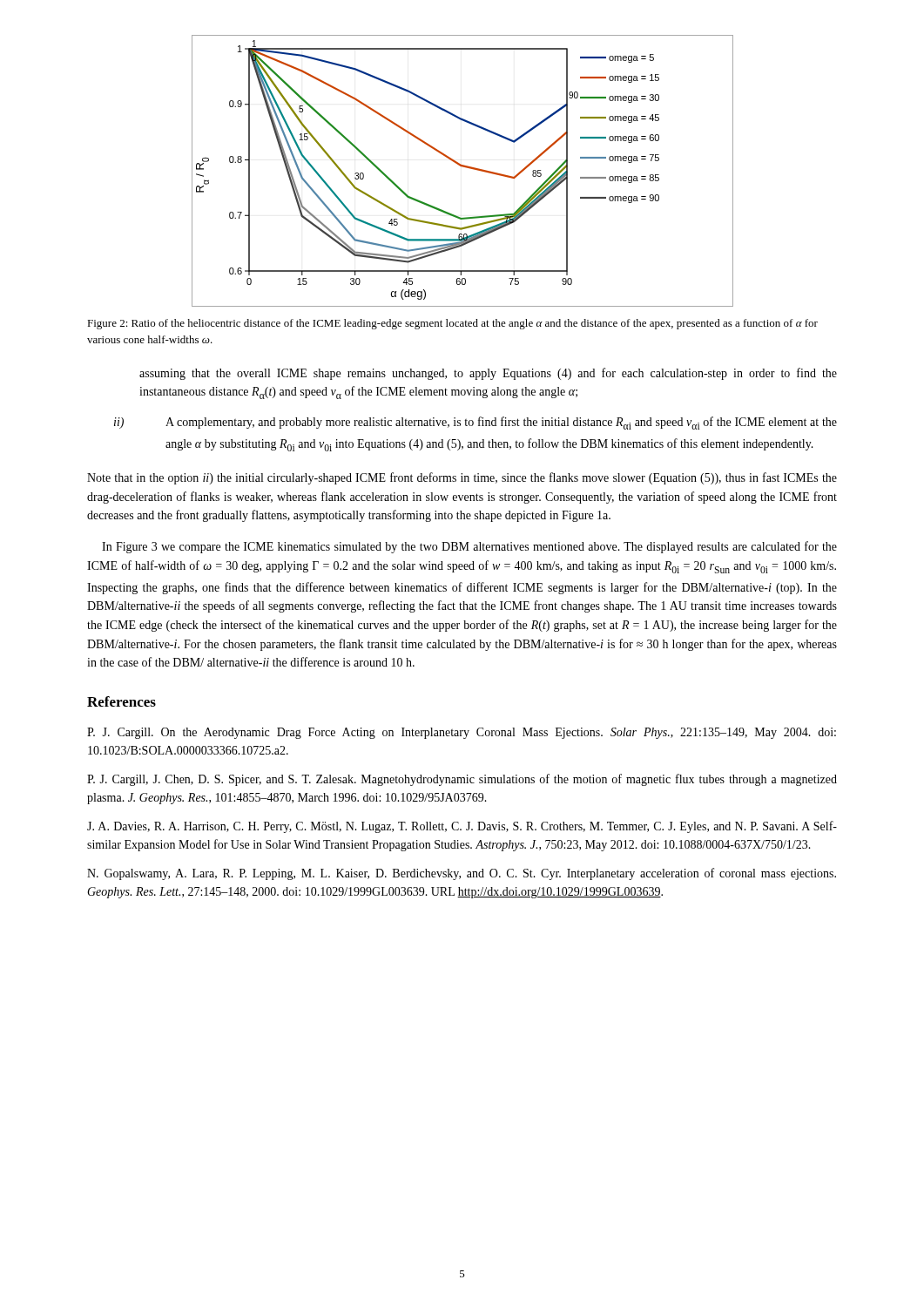Point to the block beginning "ii) A complementary,"
924x1307 pixels.
(475, 435)
